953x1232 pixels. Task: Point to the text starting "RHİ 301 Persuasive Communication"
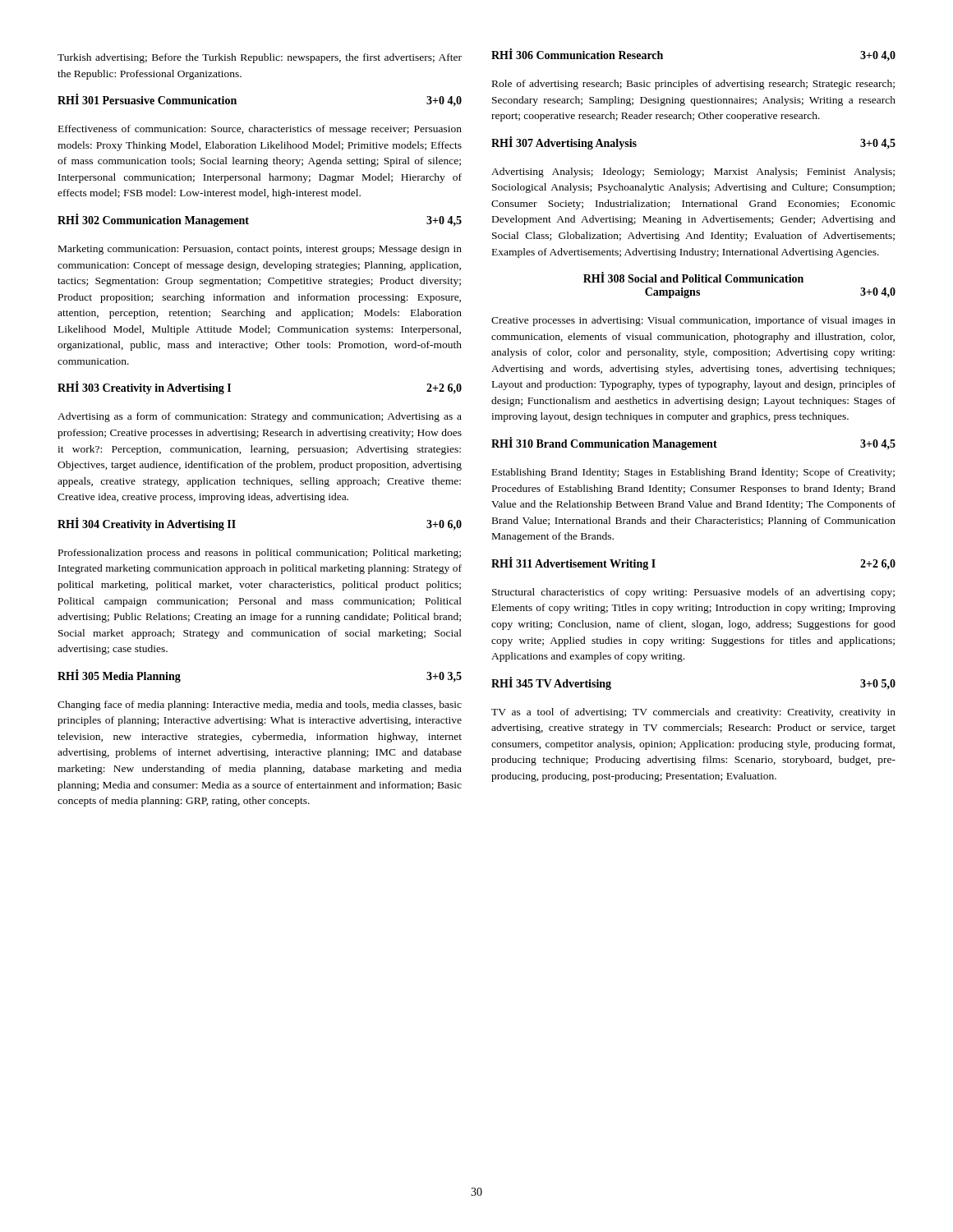click(137, 100)
